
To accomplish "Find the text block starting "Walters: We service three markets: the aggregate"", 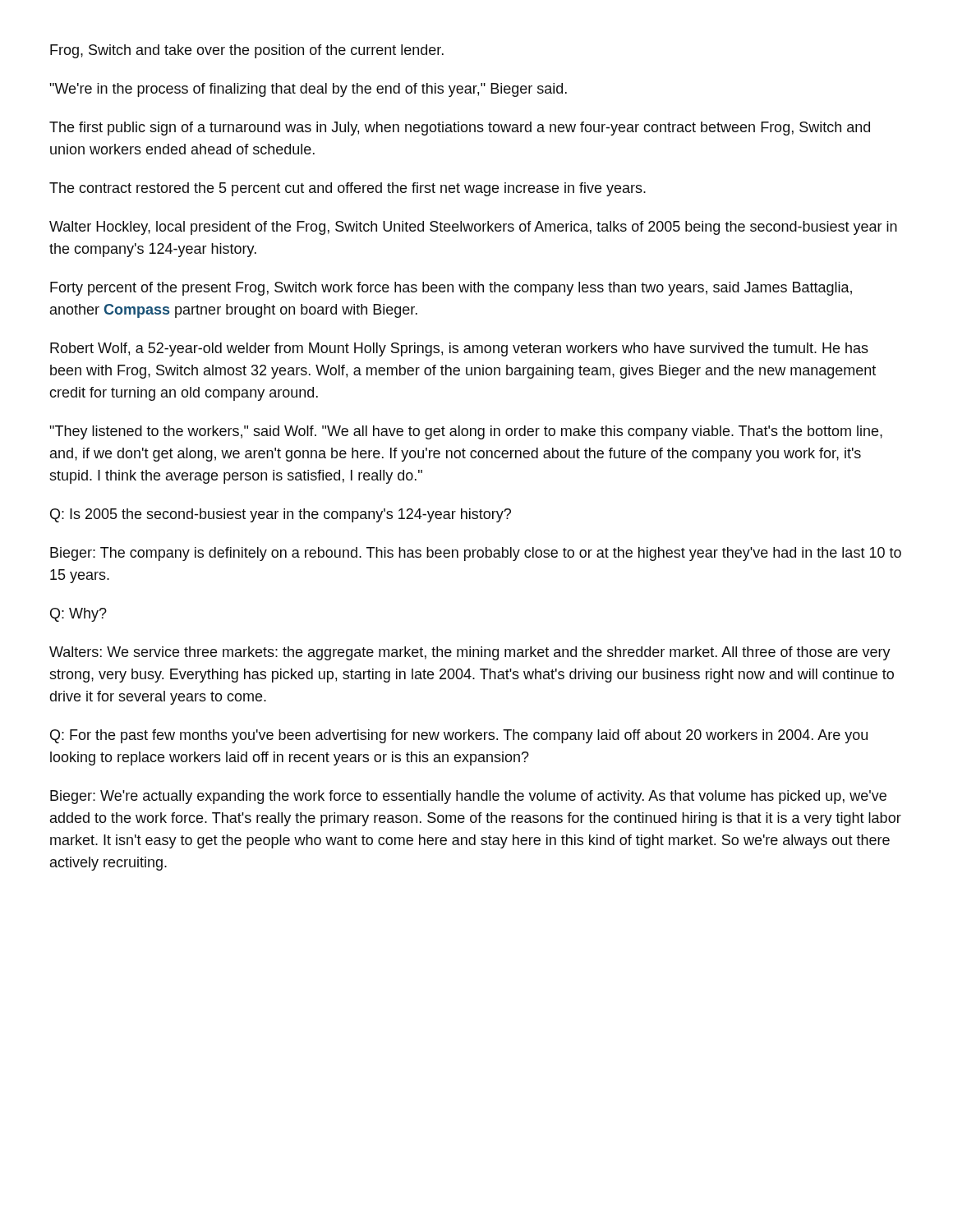I will coord(472,674).
